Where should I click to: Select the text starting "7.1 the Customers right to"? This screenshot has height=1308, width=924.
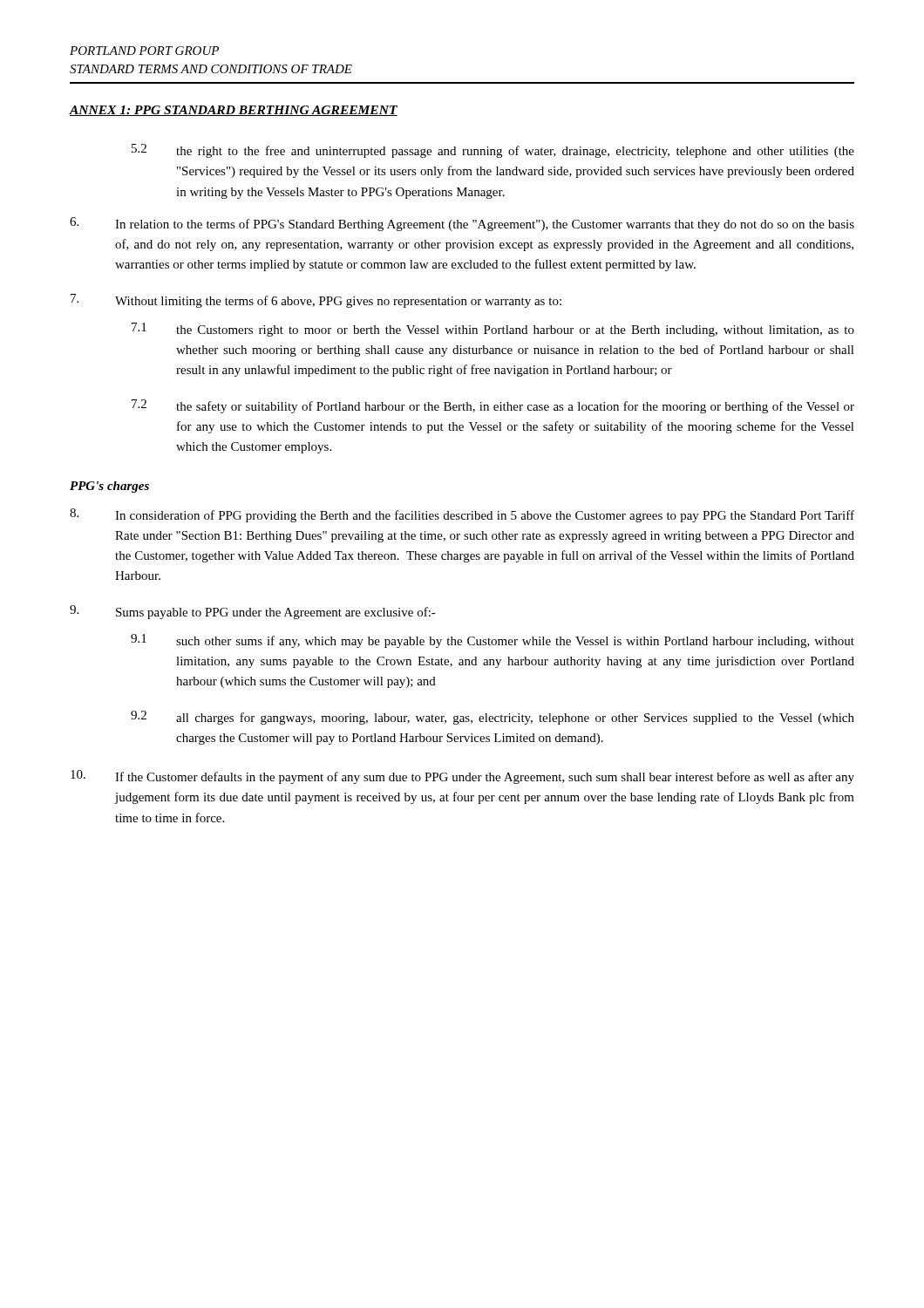(x=492, y=350)
